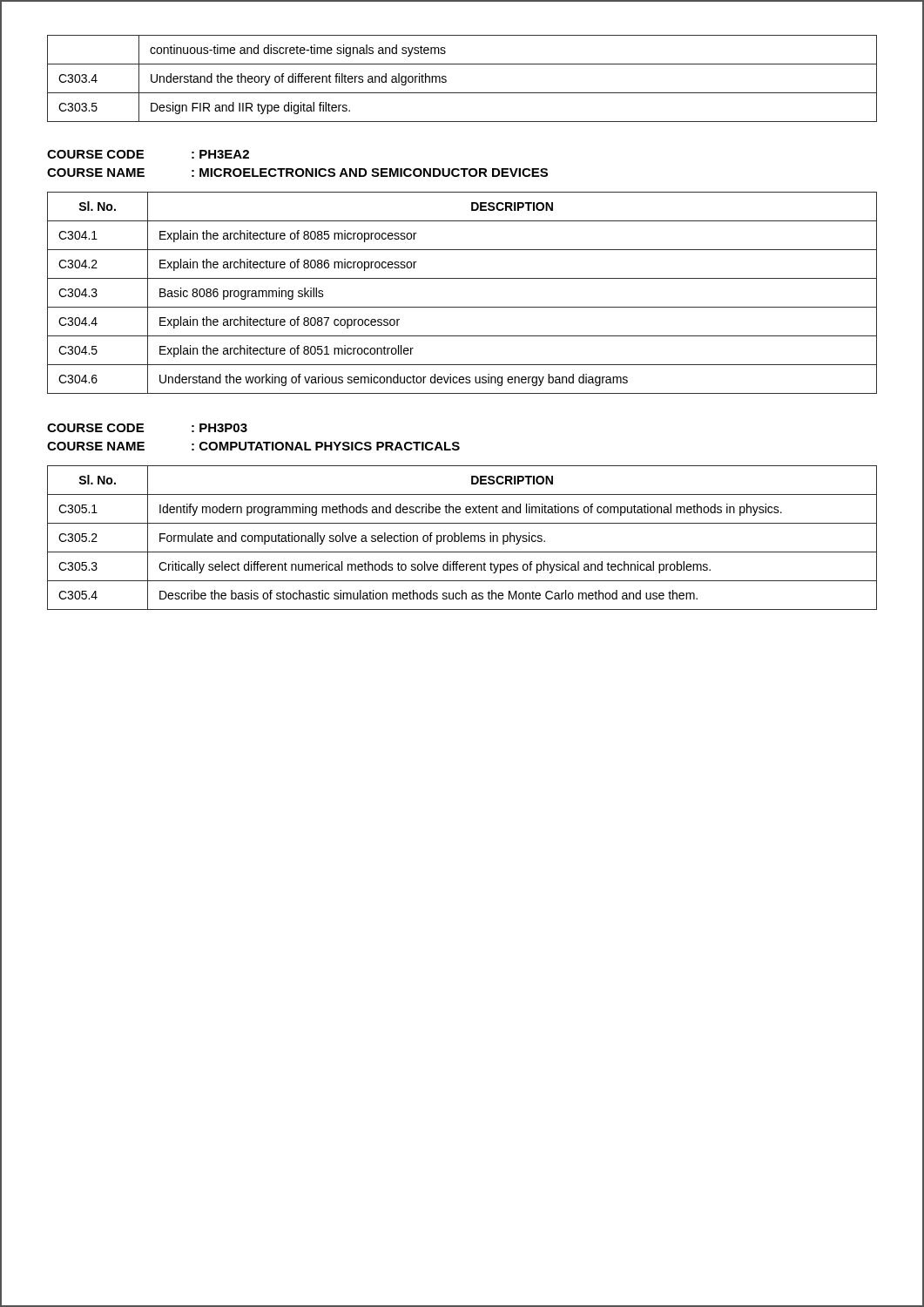Click on the table containing "Critically select different numerical methods"
This screenshot has width=924, height=1307.
(x=462, y=538)
